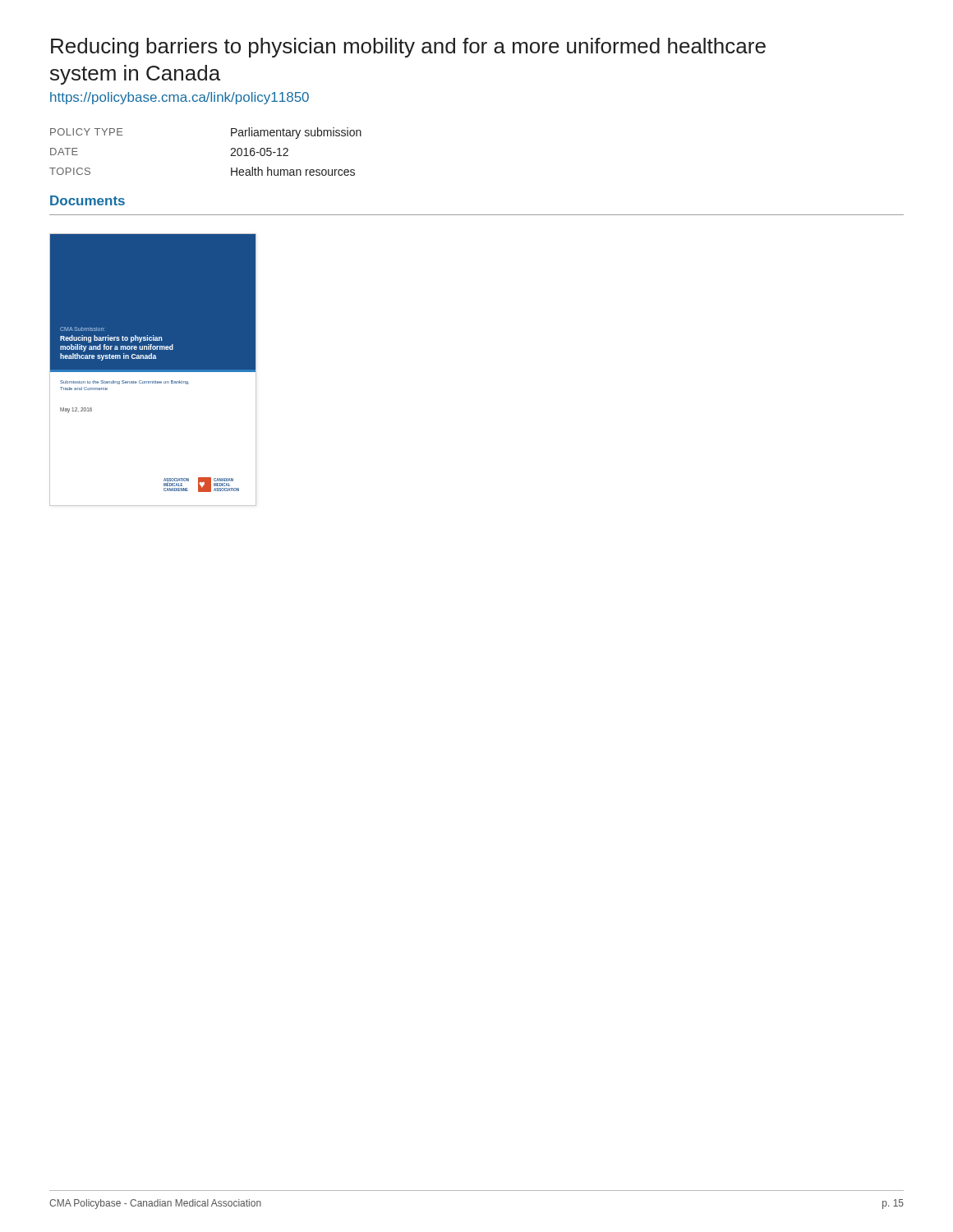
Task: Click a illustration
Action: [476, 370]
